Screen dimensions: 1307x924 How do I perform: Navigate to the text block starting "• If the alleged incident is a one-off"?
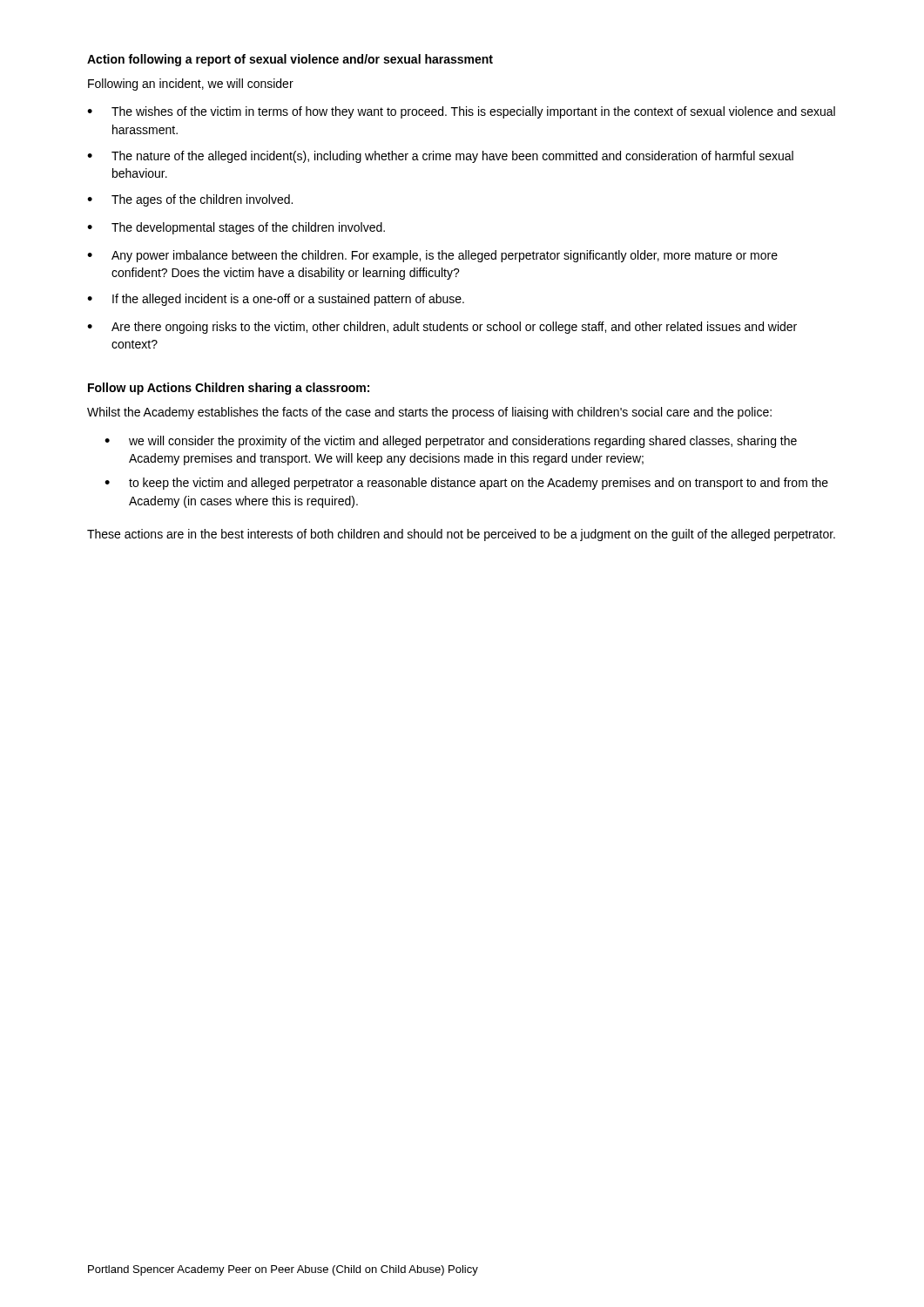pos(462,300)
